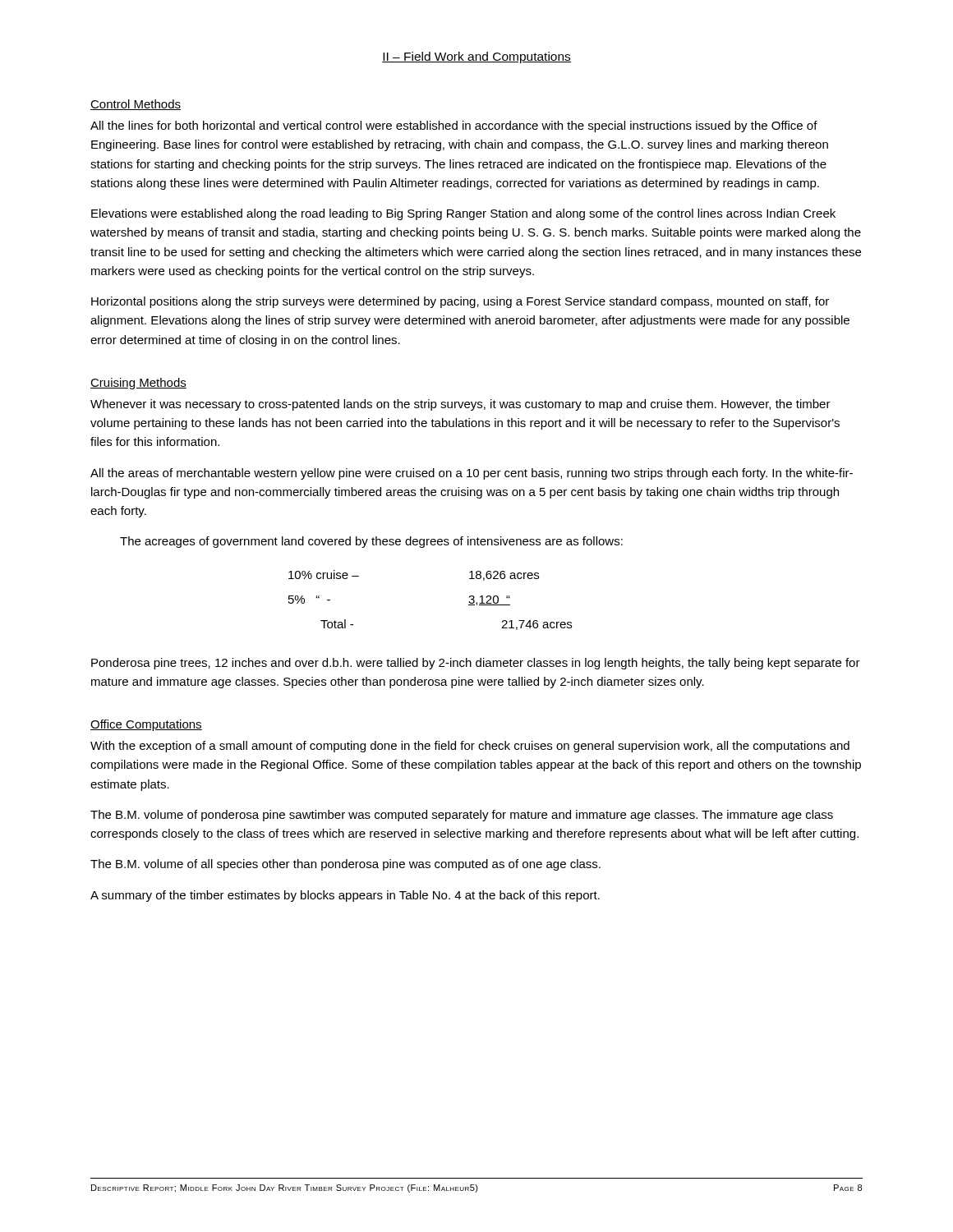Click the passage that begins "Horizontal positions along the strip surveys were"
The width and height of the screenshot is (953, 1232).
(470, 320)
